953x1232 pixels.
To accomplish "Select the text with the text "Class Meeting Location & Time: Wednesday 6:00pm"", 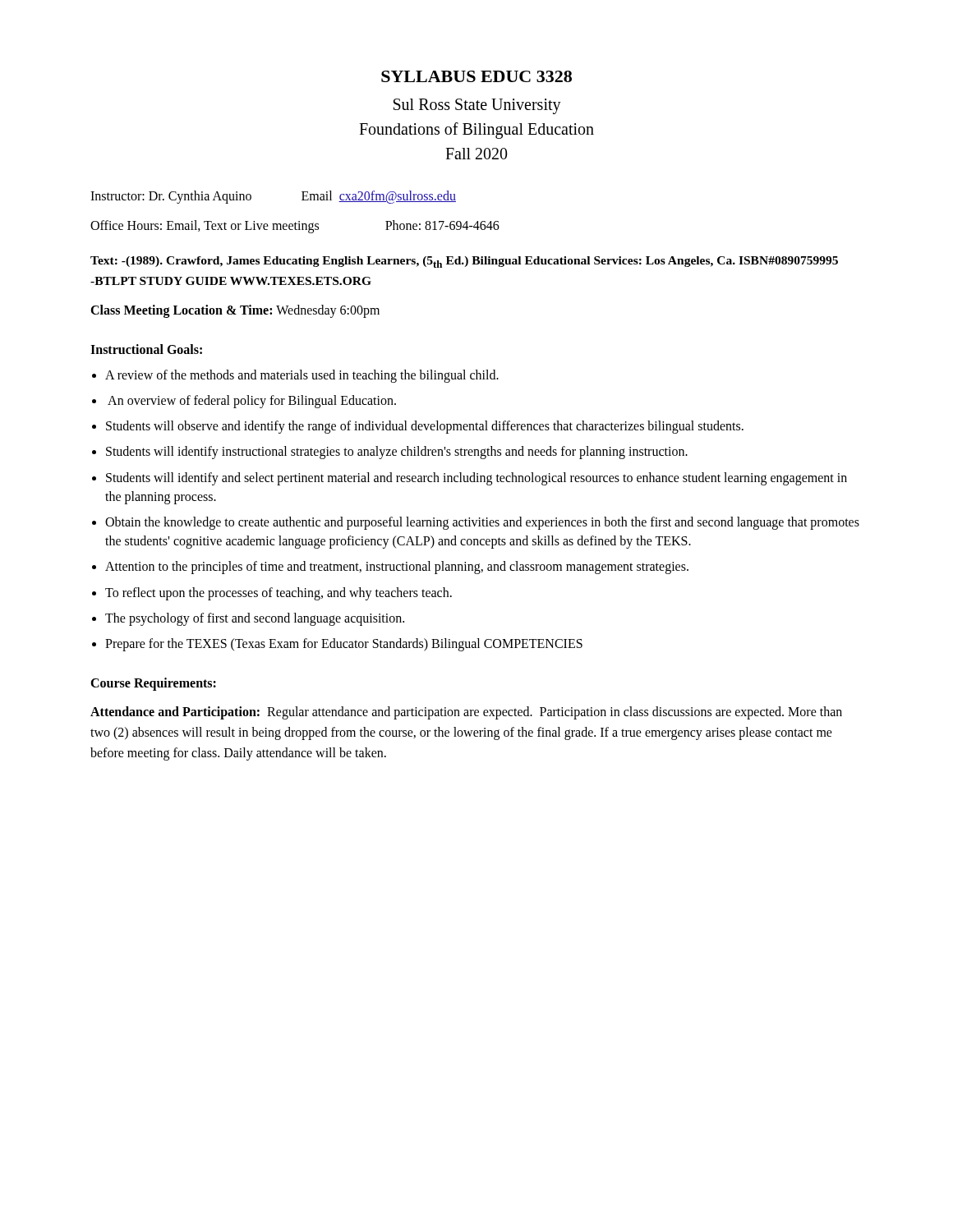I will click(235, 310).
